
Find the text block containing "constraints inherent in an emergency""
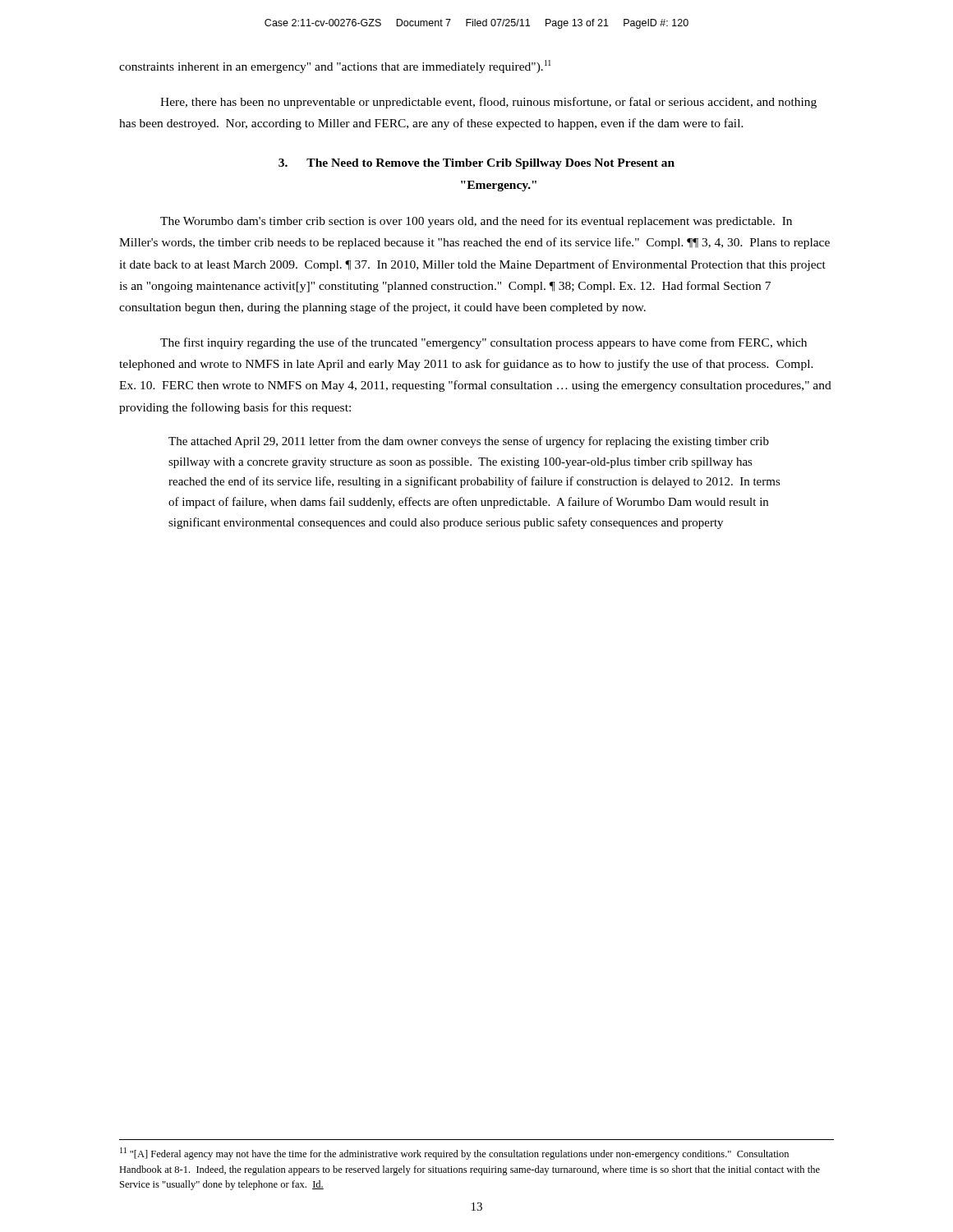[x=335, y=66]
